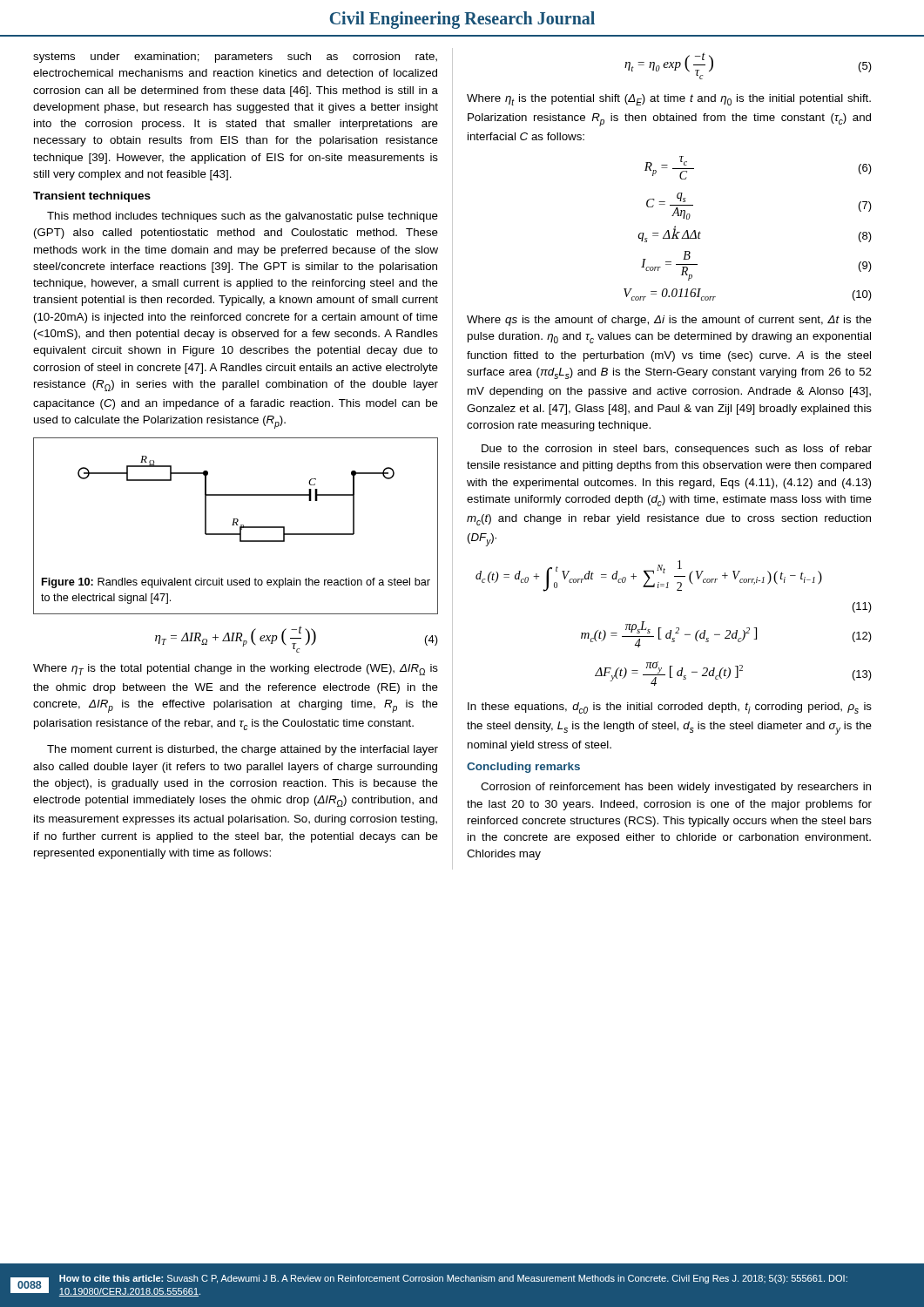
Task: Select the passage starting "ηt = η0 exp ( −t"
Action: click(687, 66)
